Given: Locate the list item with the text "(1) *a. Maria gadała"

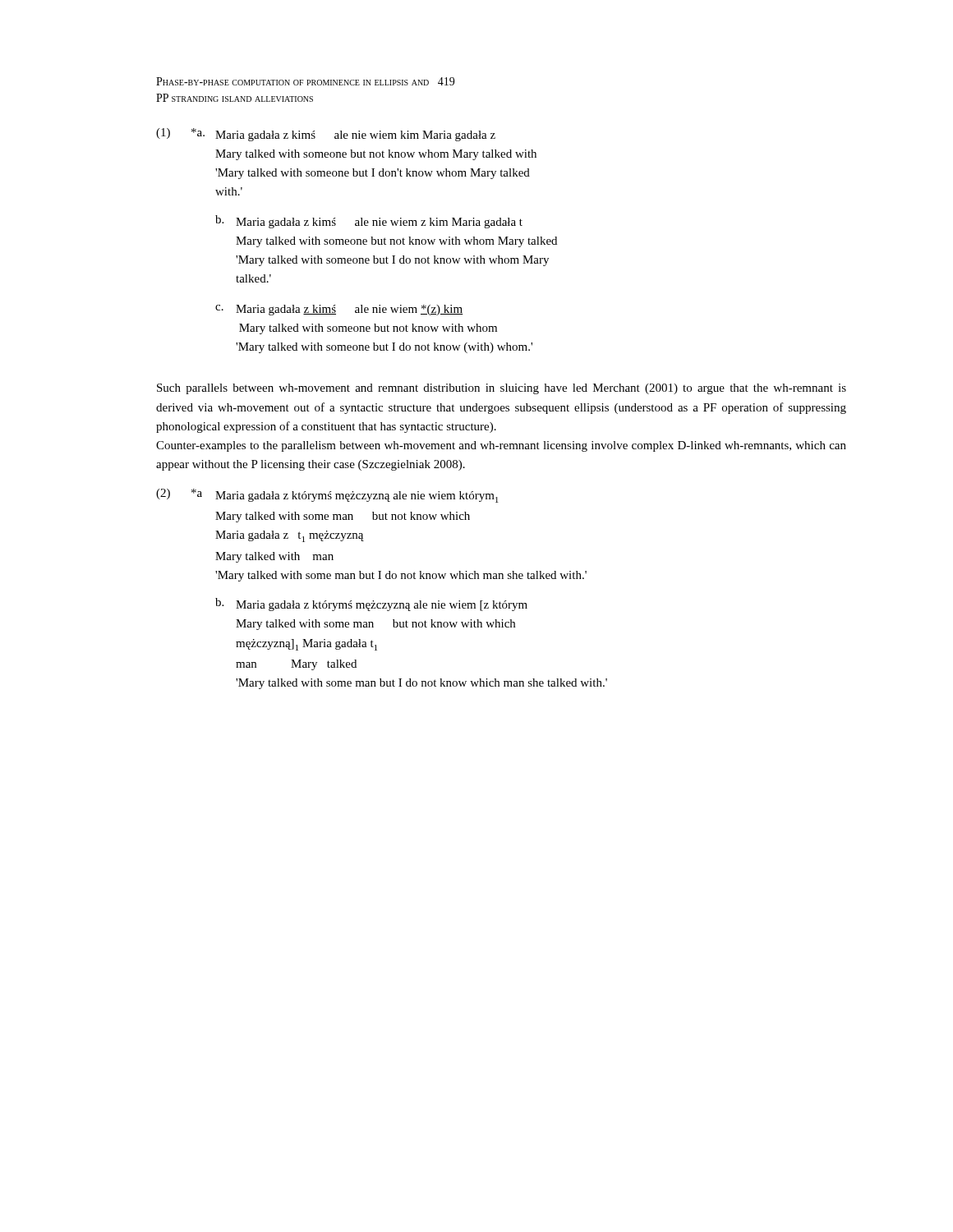Looking at the screenshot, I should [501, 246].
